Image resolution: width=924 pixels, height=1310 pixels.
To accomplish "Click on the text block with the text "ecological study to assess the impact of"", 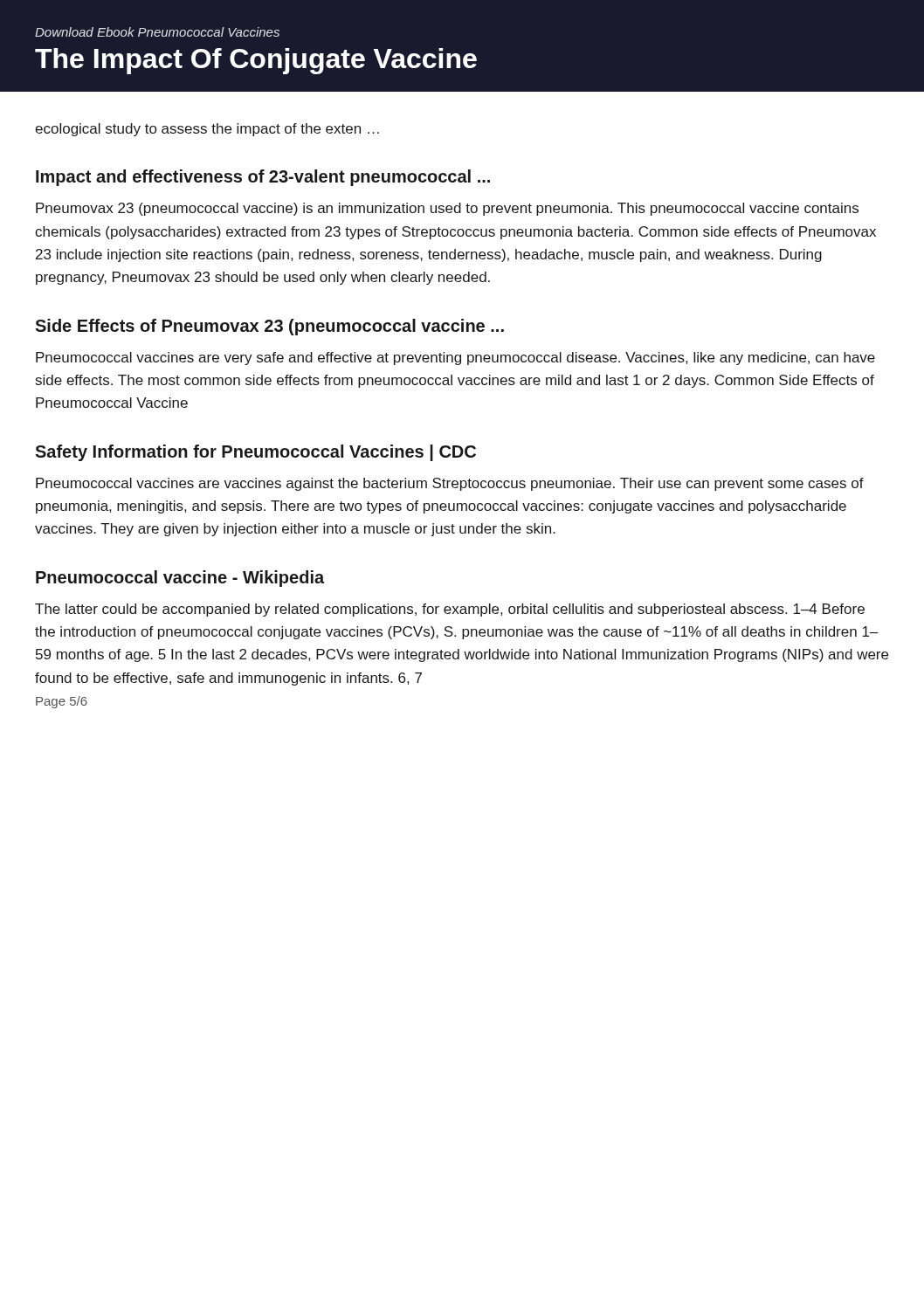I will (208, 129).
